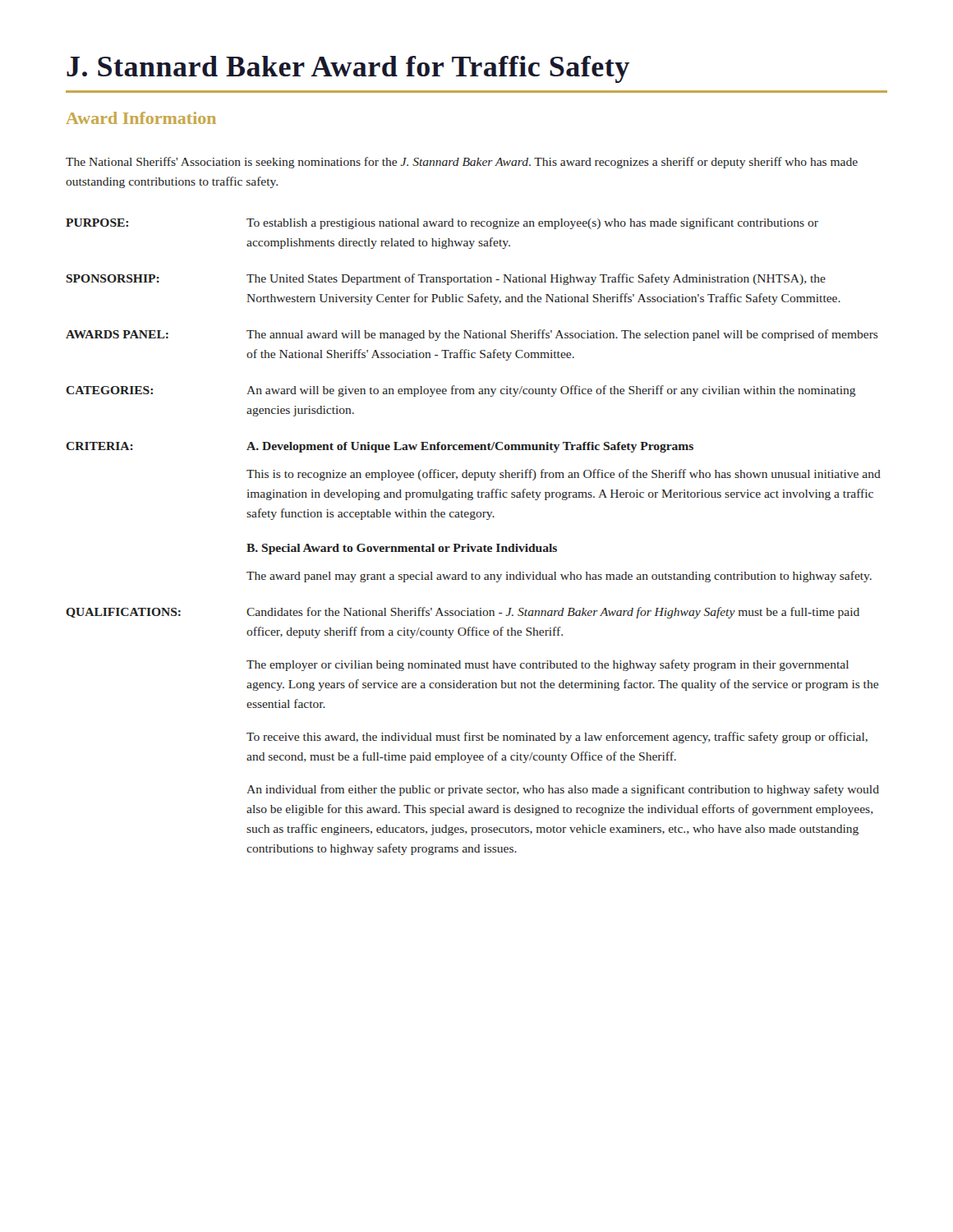This screenshot has height=1232, width=953.
Task: Find "Award Information" on this page
Action: 141,118
